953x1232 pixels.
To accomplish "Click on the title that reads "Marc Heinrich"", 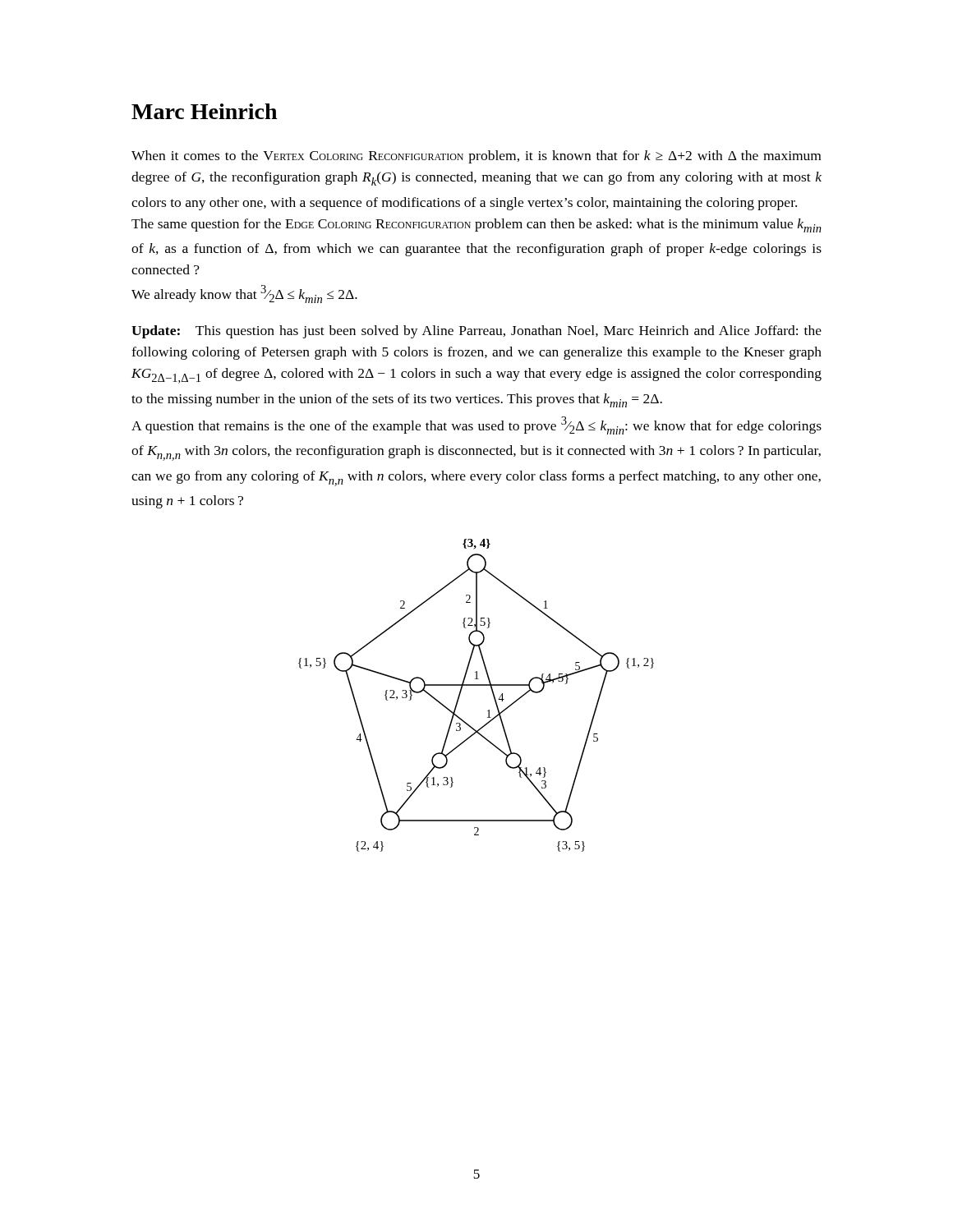I will click(x=204, y=111).
